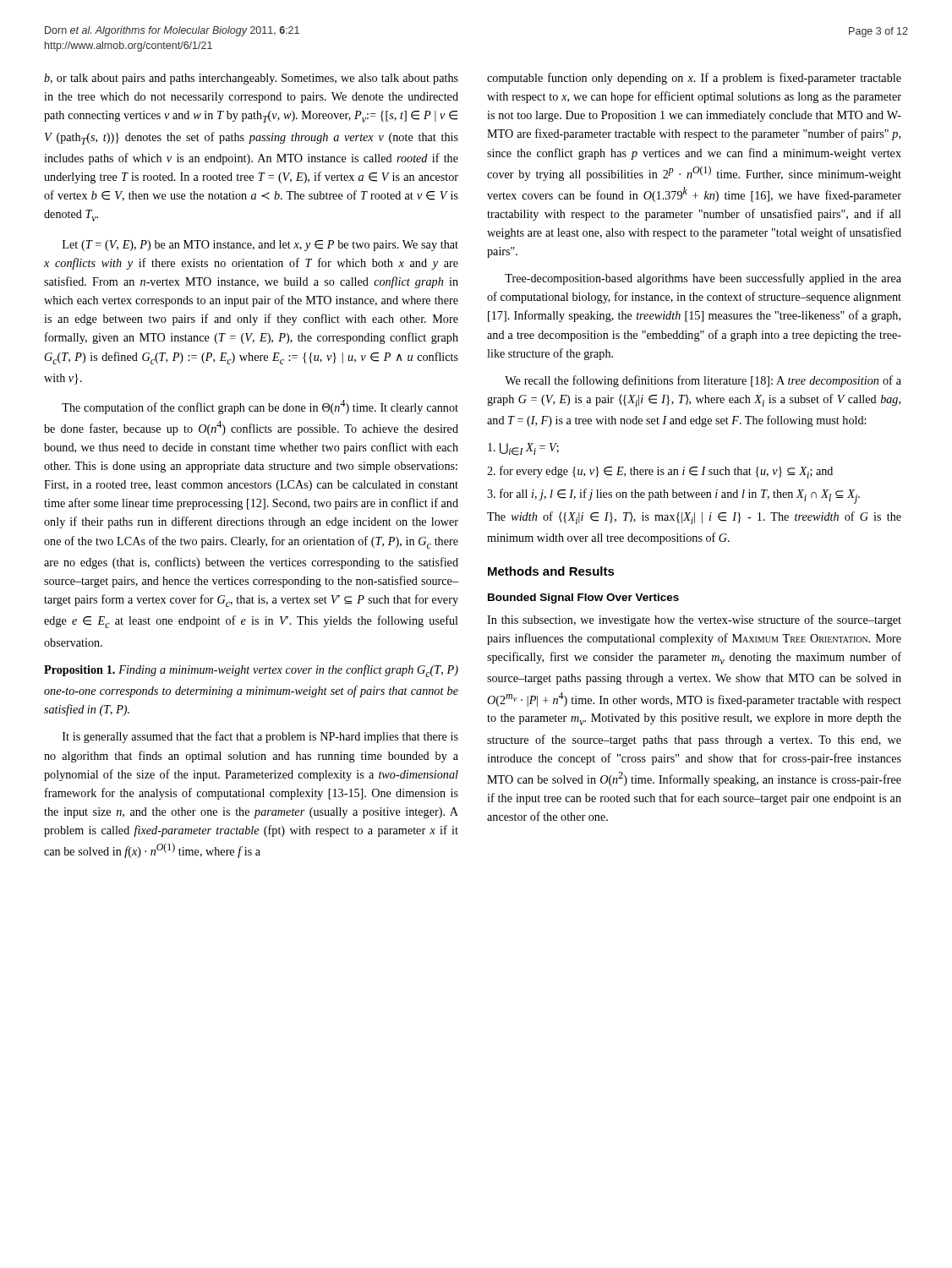Navigate to the region starting "2. for every edge {u, v} ∈ E,"
Screen dimensions: 1268x952
pos(694,472)
